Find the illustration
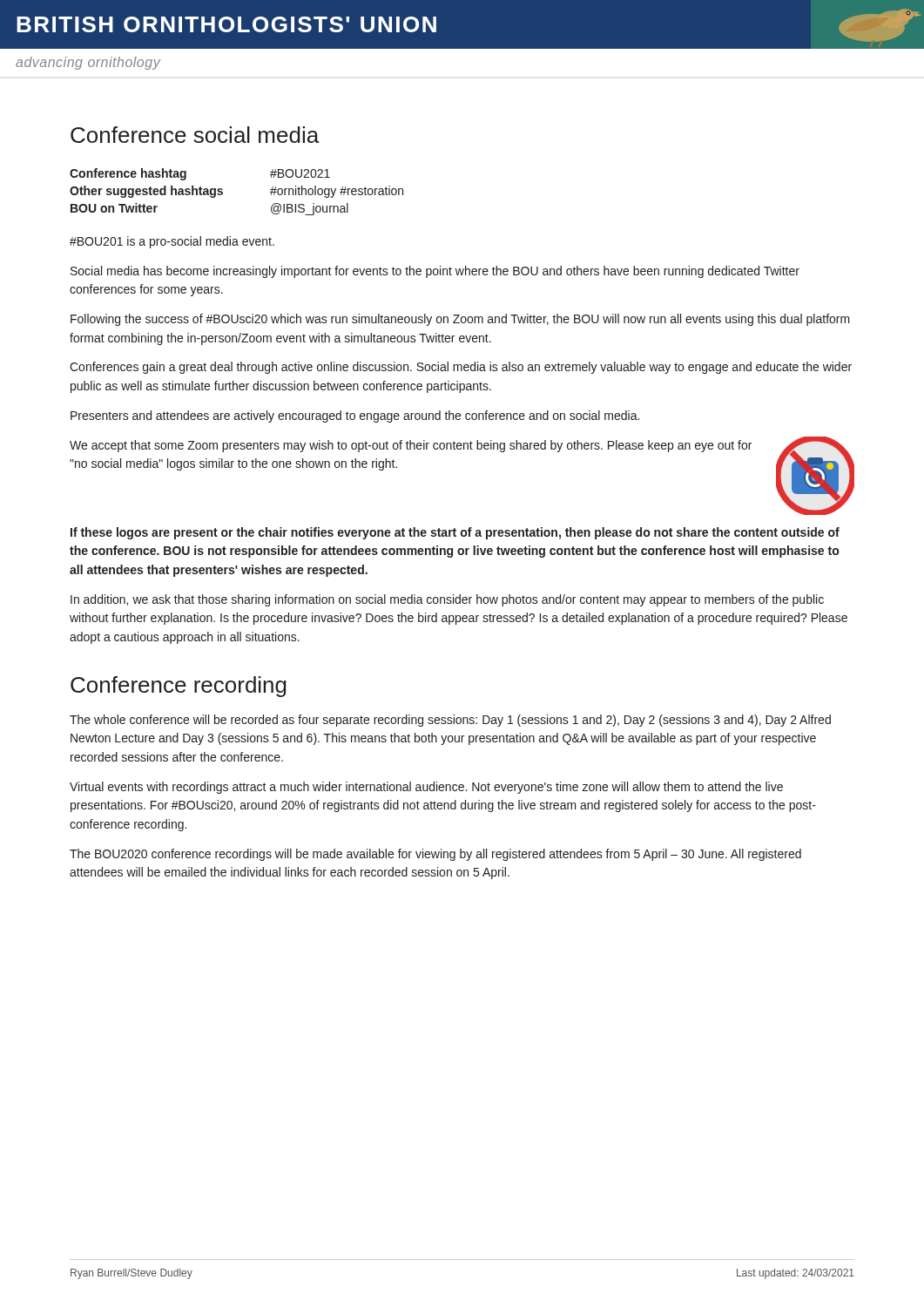Viewport: 924px width, 1307px height. [815, 475]
